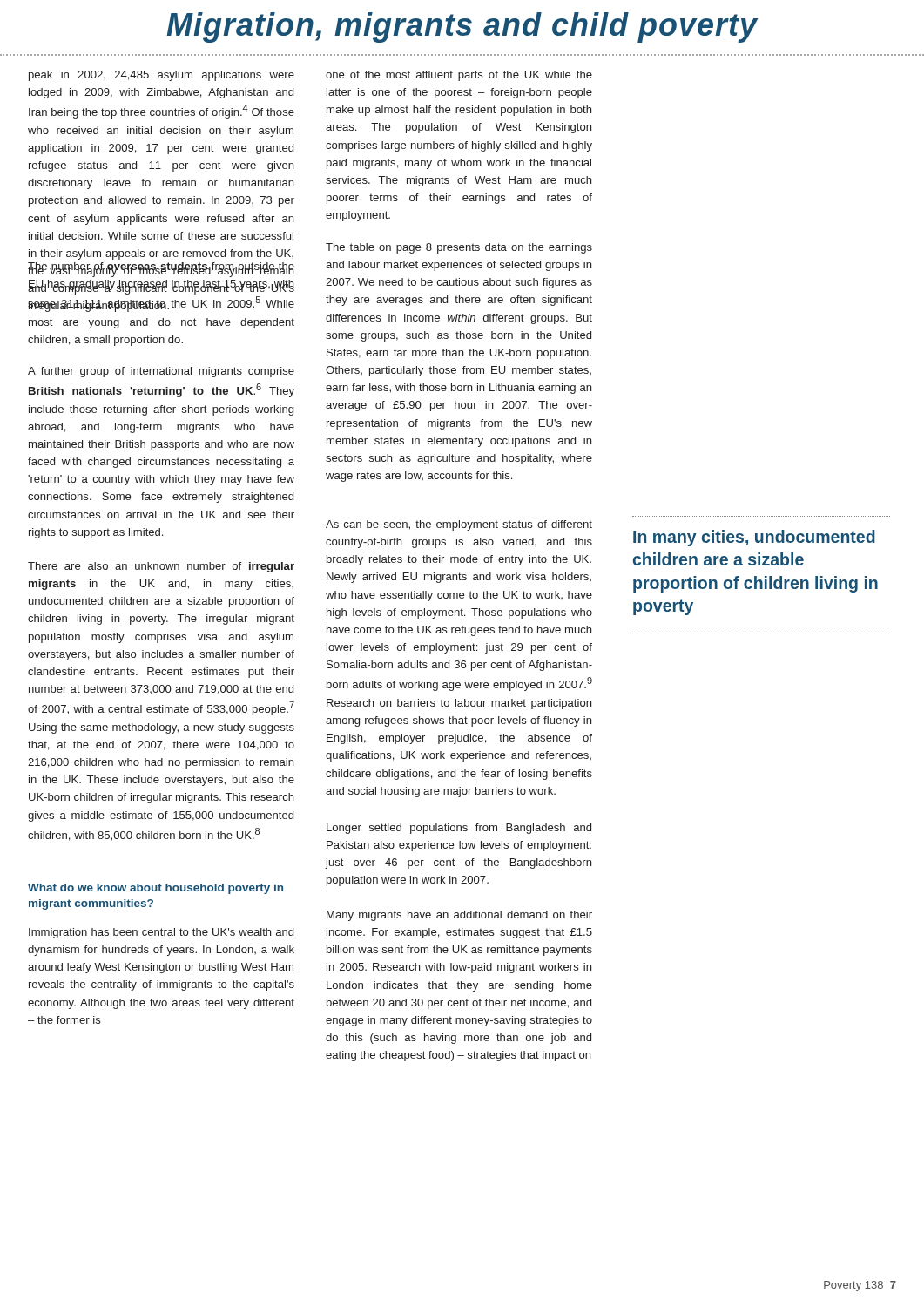Point to the text starting "Migration, migrants and child poverty"
This screenshot has height=1307, width=924.
(462, 25)
